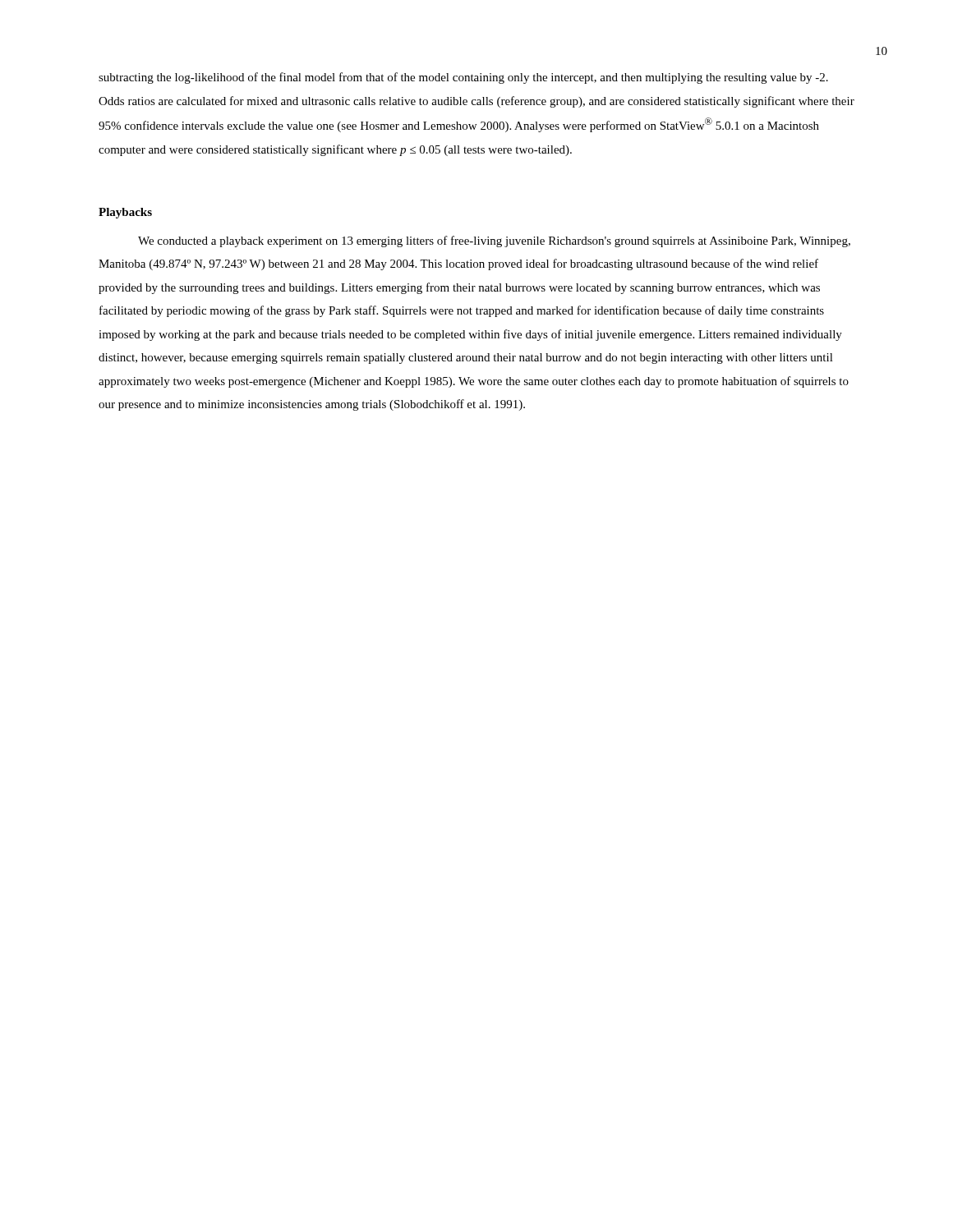Find the text block starting "We conducted a playback experiment on 13"

[475, 322]
